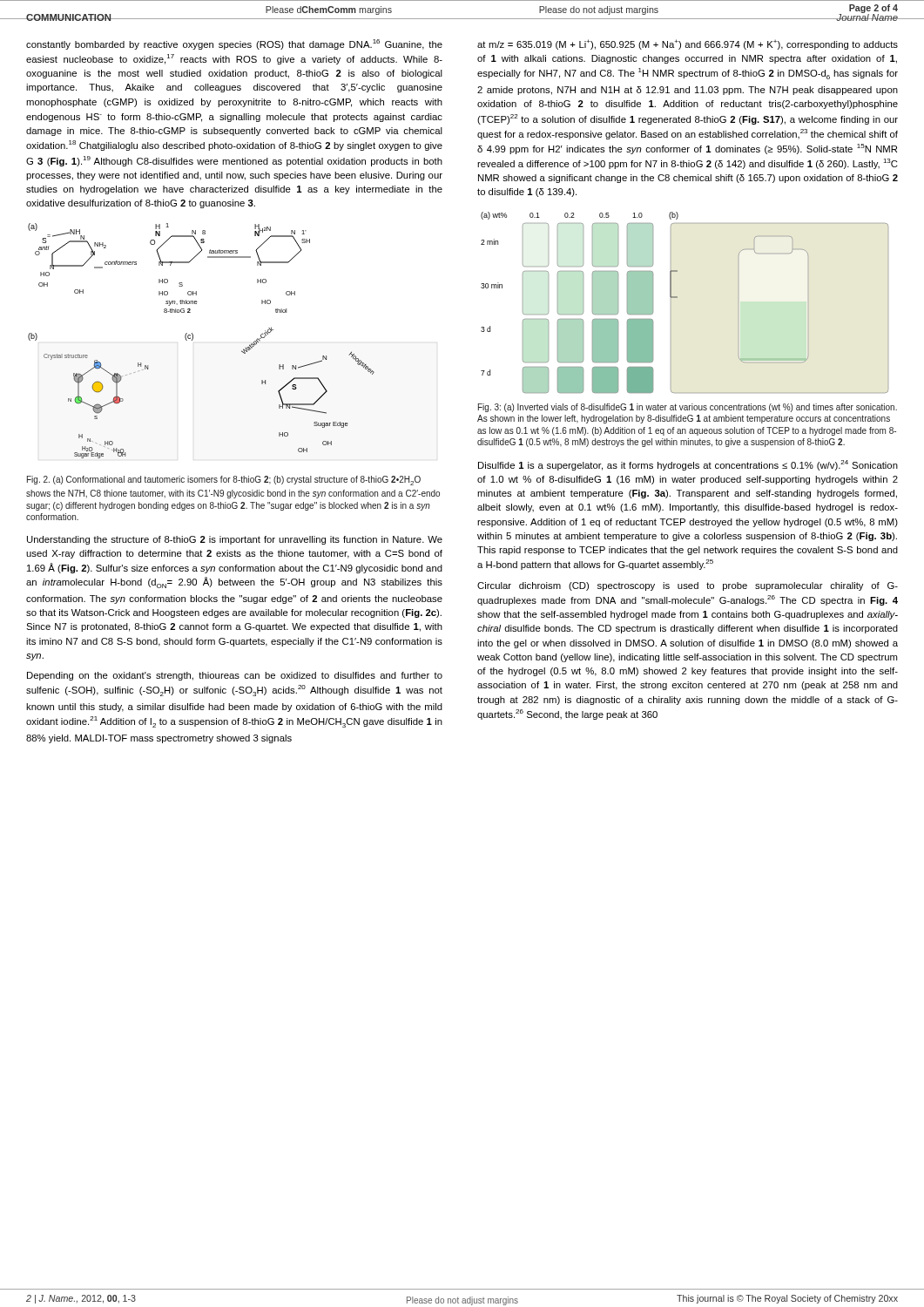
Task: Select the block starting "Fig. 2. (a) Conformational and tautomeric isomers"
Action: tap(233, 498)
